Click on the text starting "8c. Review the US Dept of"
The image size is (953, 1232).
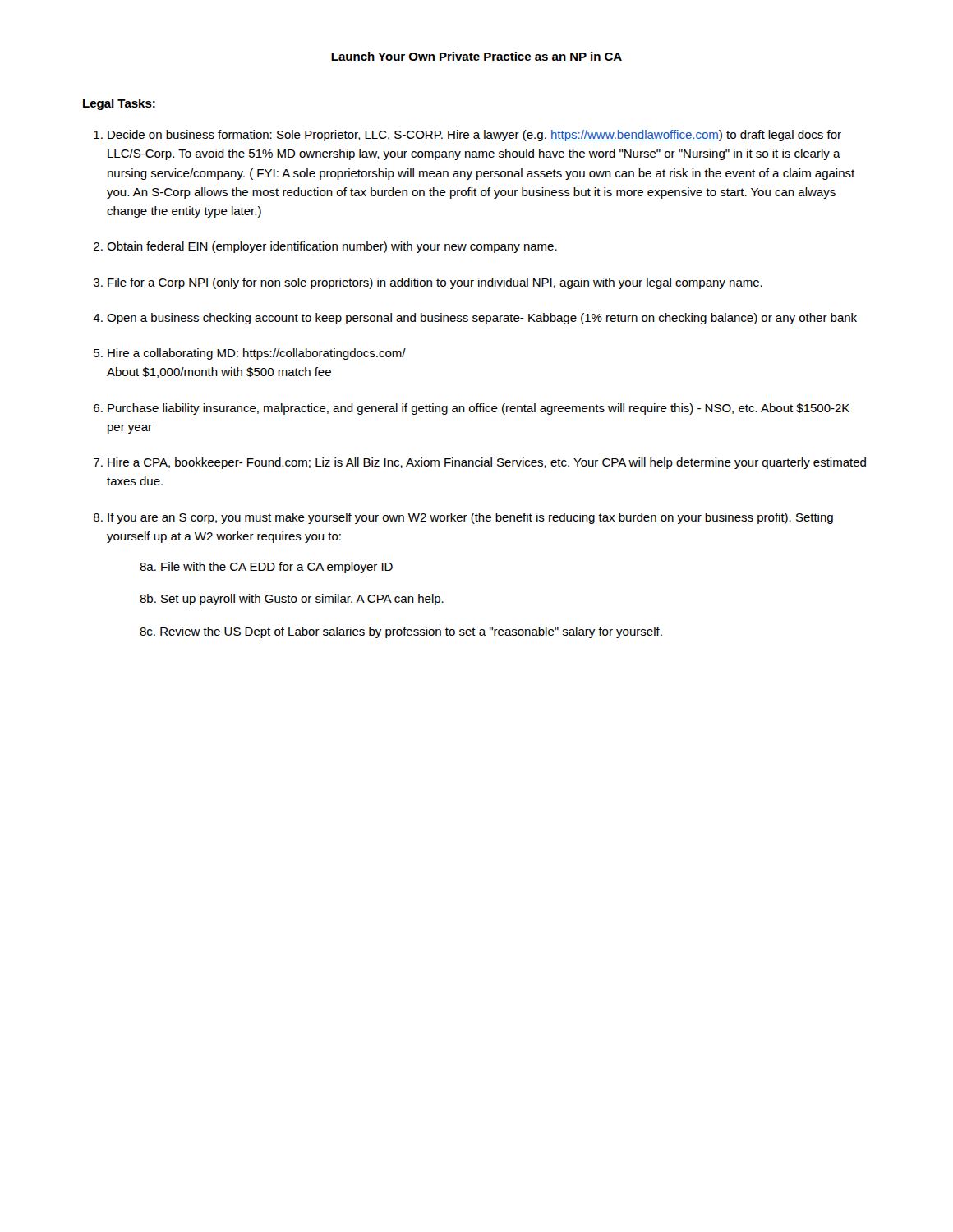click(x=401, y=631)
